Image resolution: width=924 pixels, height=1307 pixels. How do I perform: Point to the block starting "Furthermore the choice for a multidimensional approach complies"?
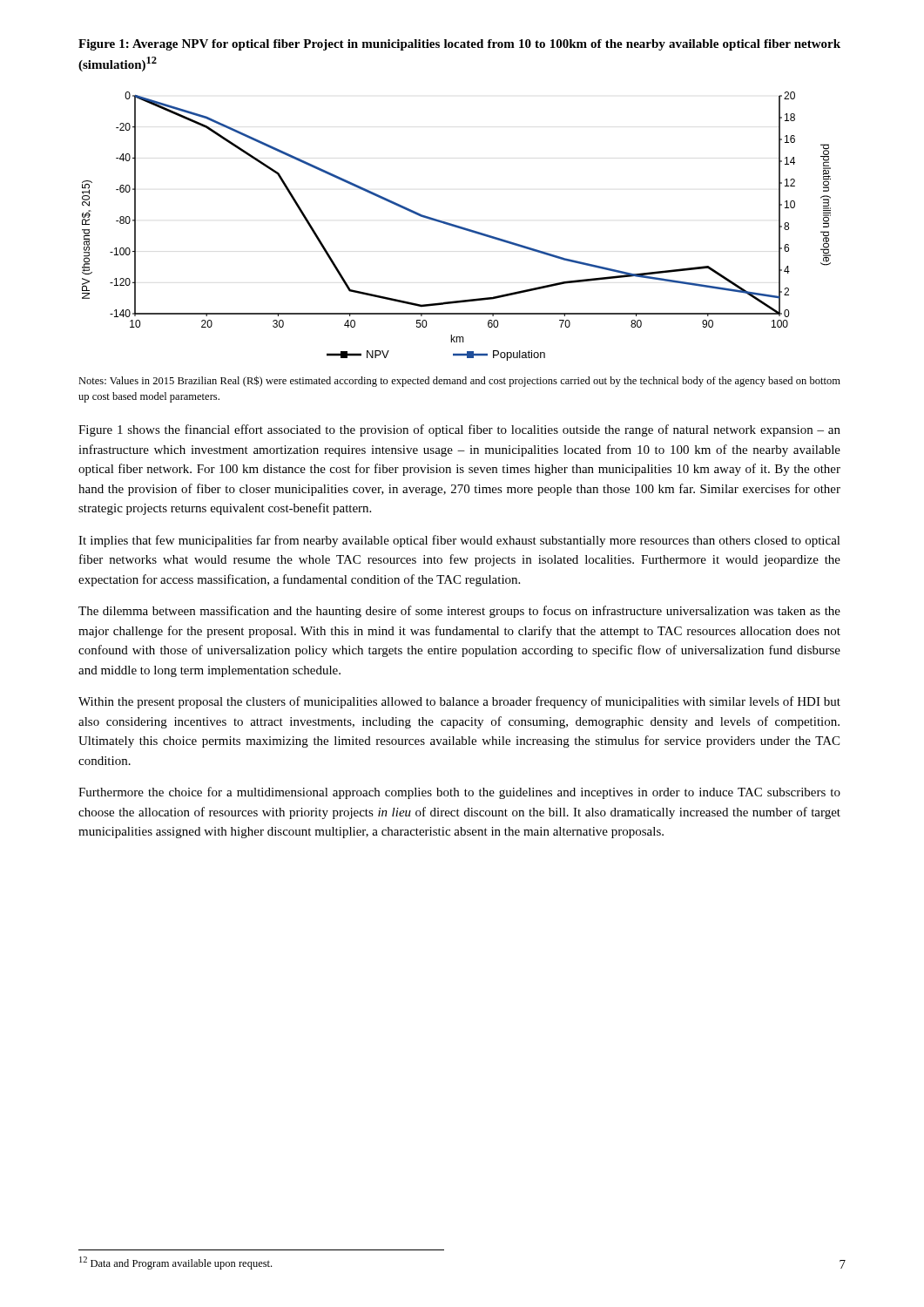459,812
